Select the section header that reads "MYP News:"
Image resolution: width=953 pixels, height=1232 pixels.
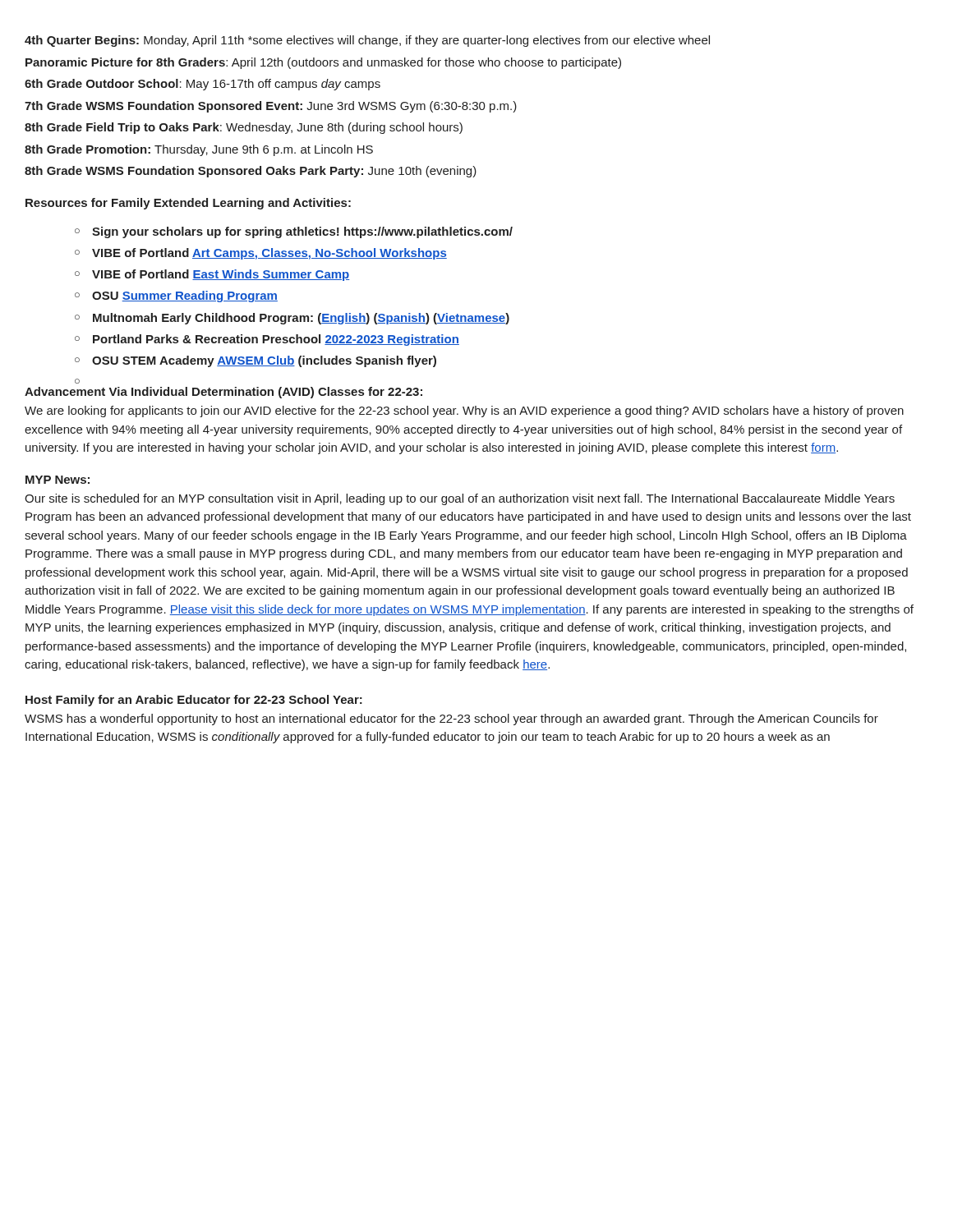click(x=58, y=479)
